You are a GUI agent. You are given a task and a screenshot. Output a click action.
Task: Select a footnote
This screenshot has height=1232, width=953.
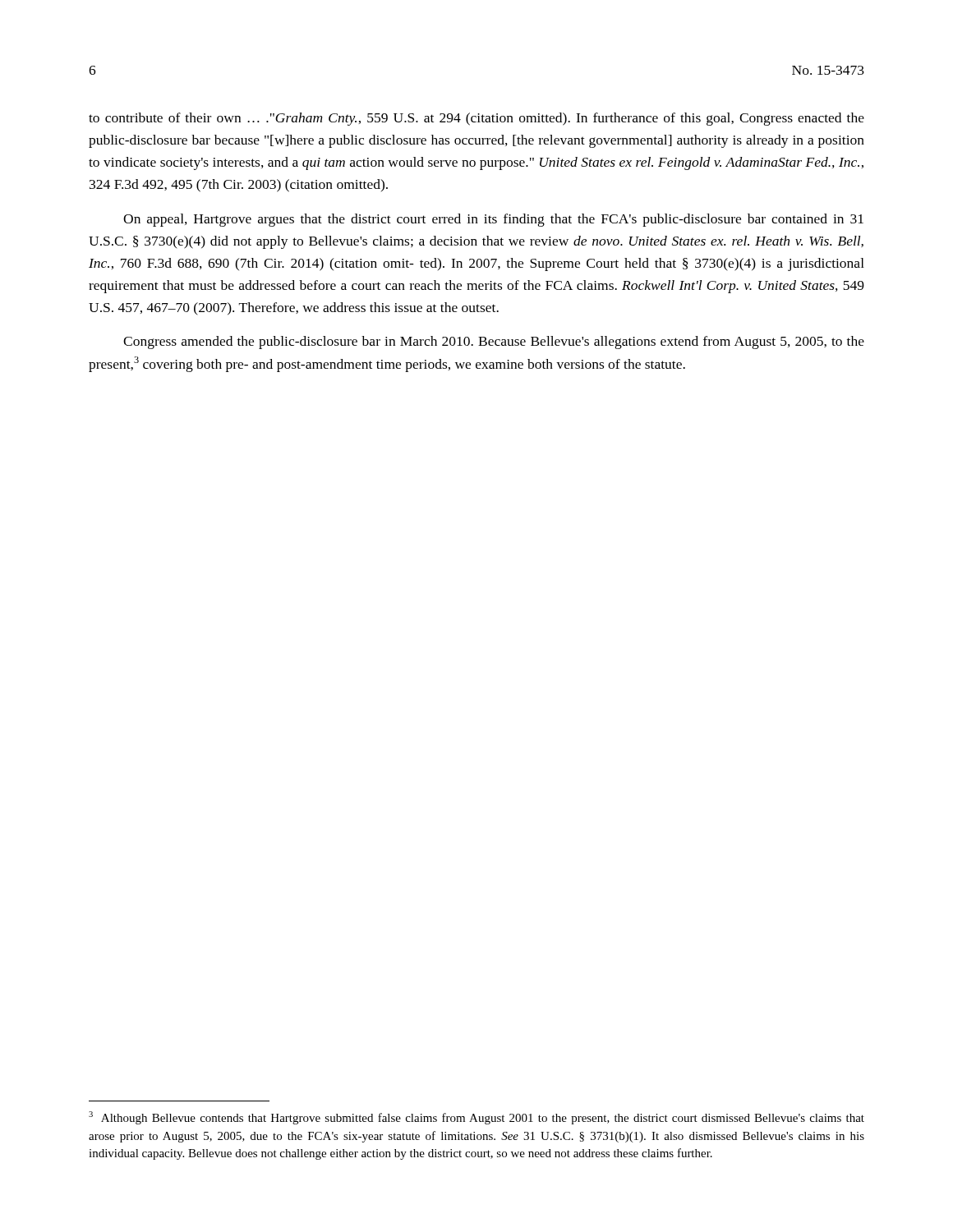pyautogui.click(x=476, y=1135)
